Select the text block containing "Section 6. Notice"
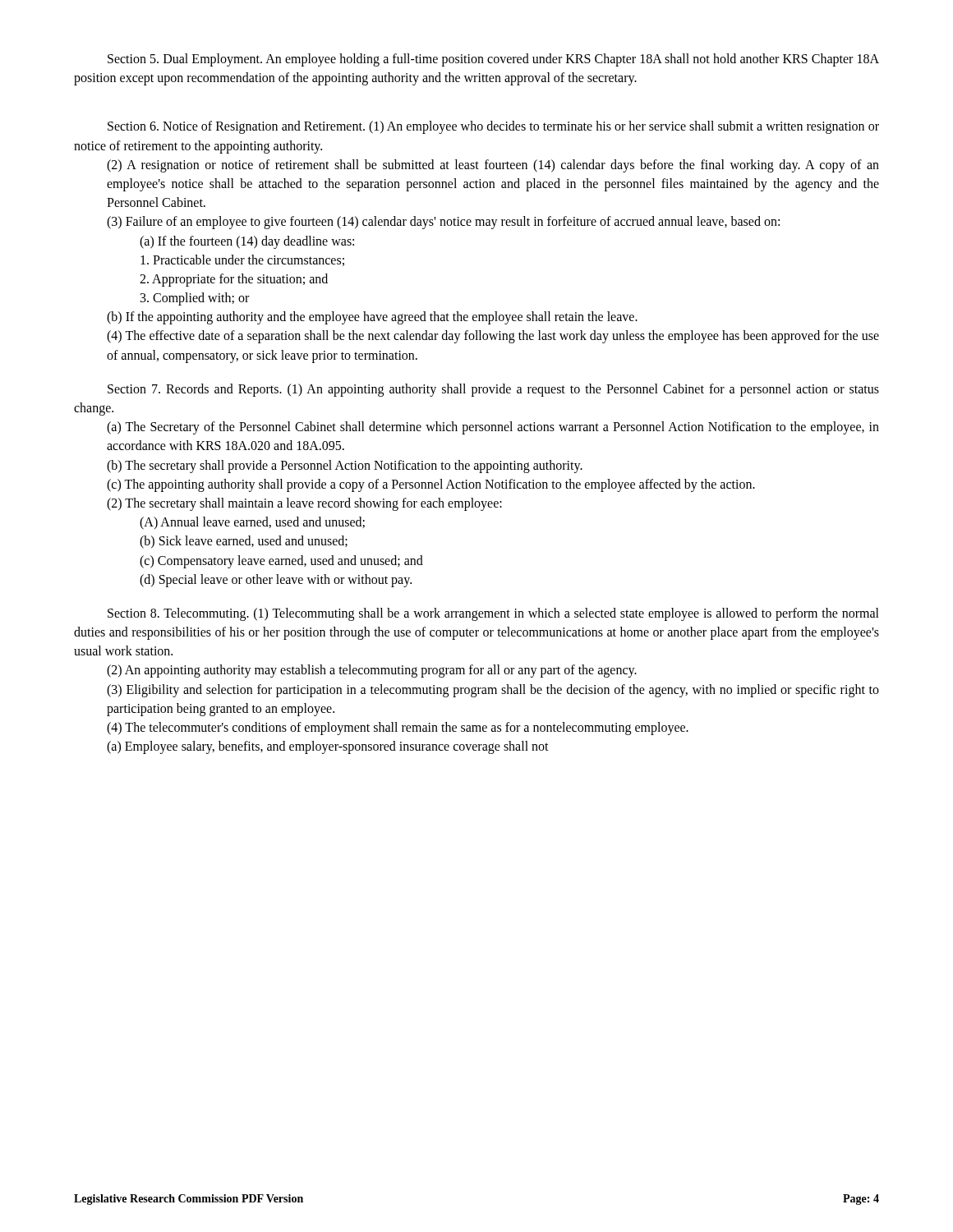 click(x=476, y=136)
